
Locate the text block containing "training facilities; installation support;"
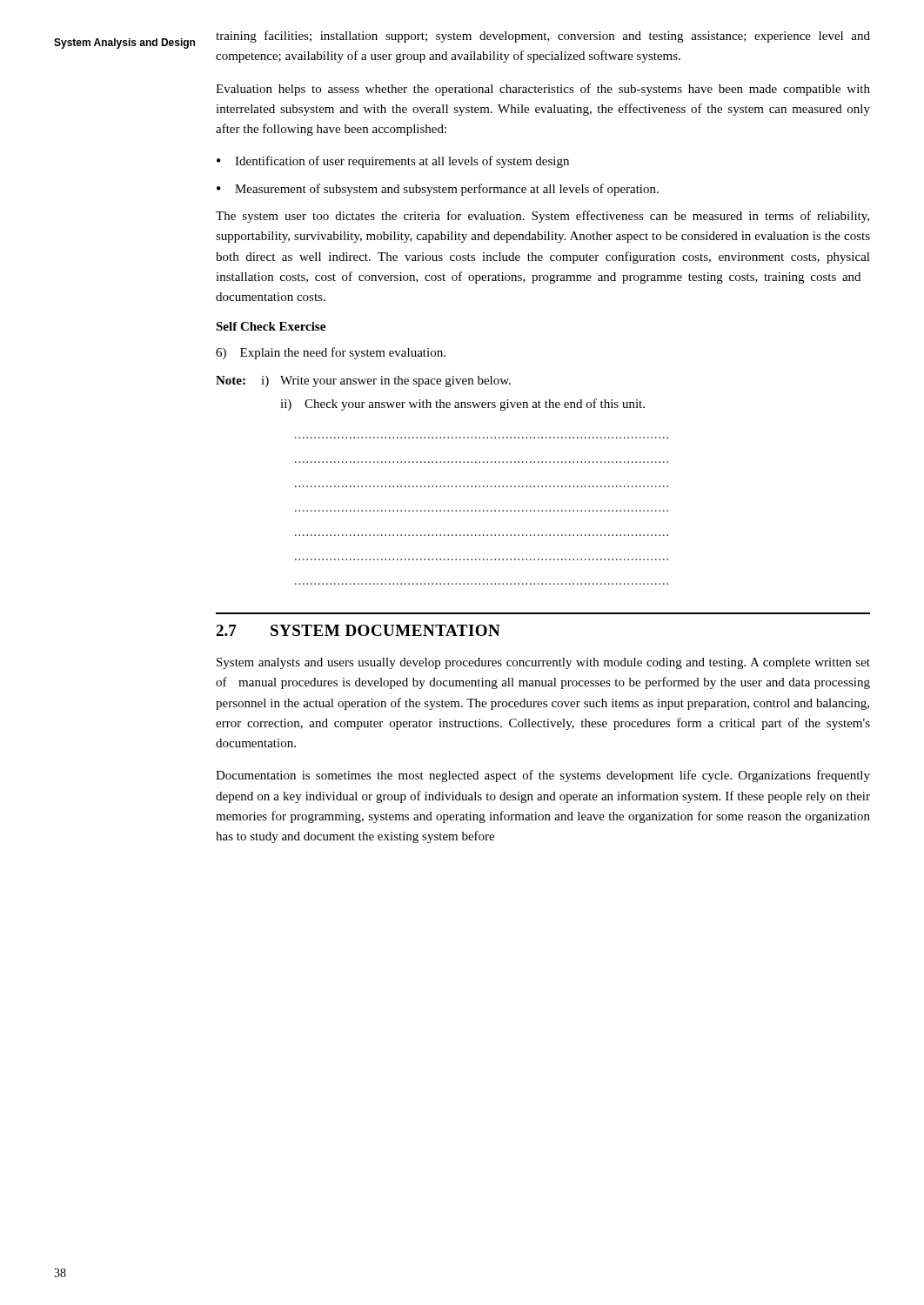point(543,46)
